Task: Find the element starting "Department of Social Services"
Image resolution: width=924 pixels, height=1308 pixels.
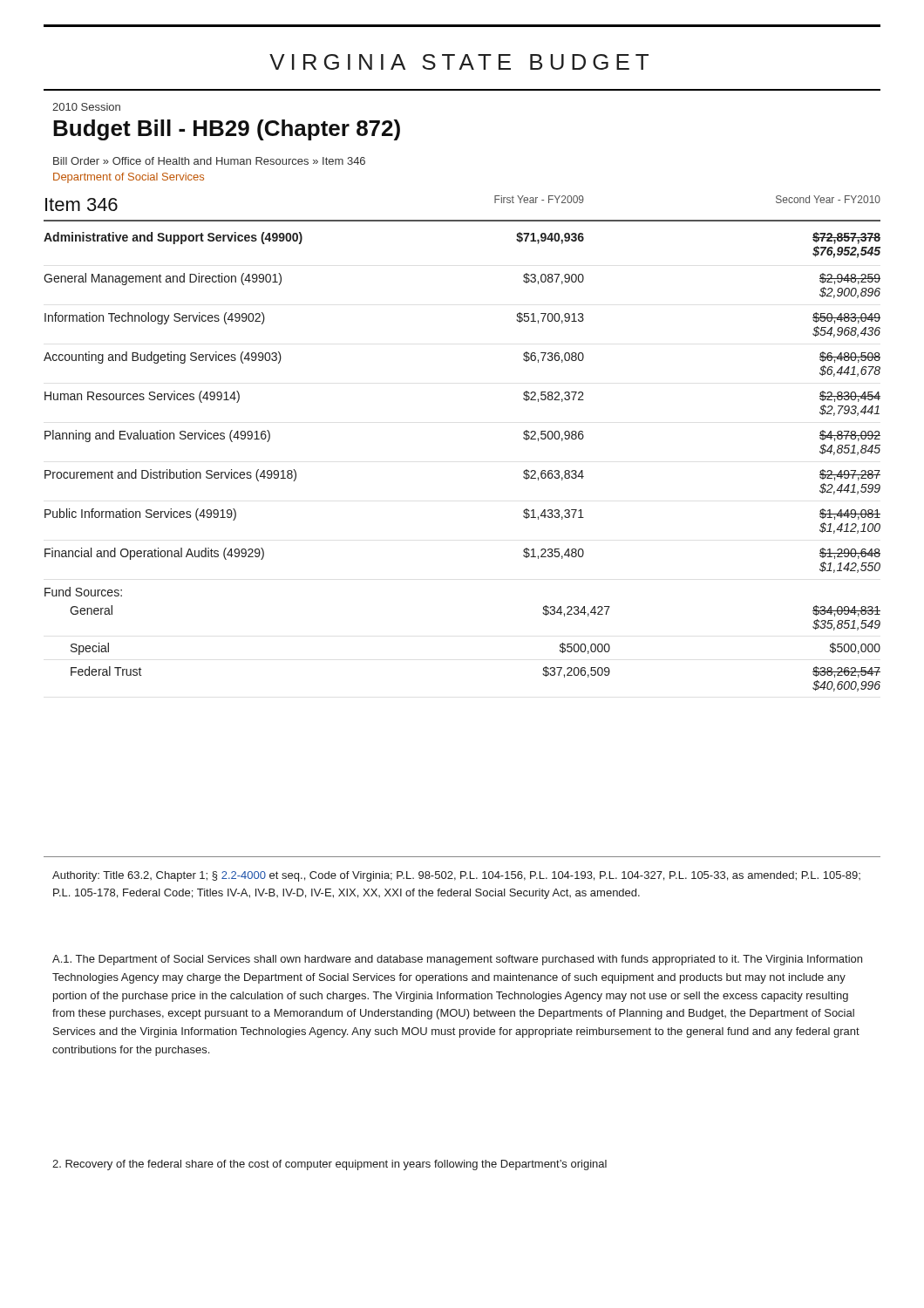Action: pos(129,177)
